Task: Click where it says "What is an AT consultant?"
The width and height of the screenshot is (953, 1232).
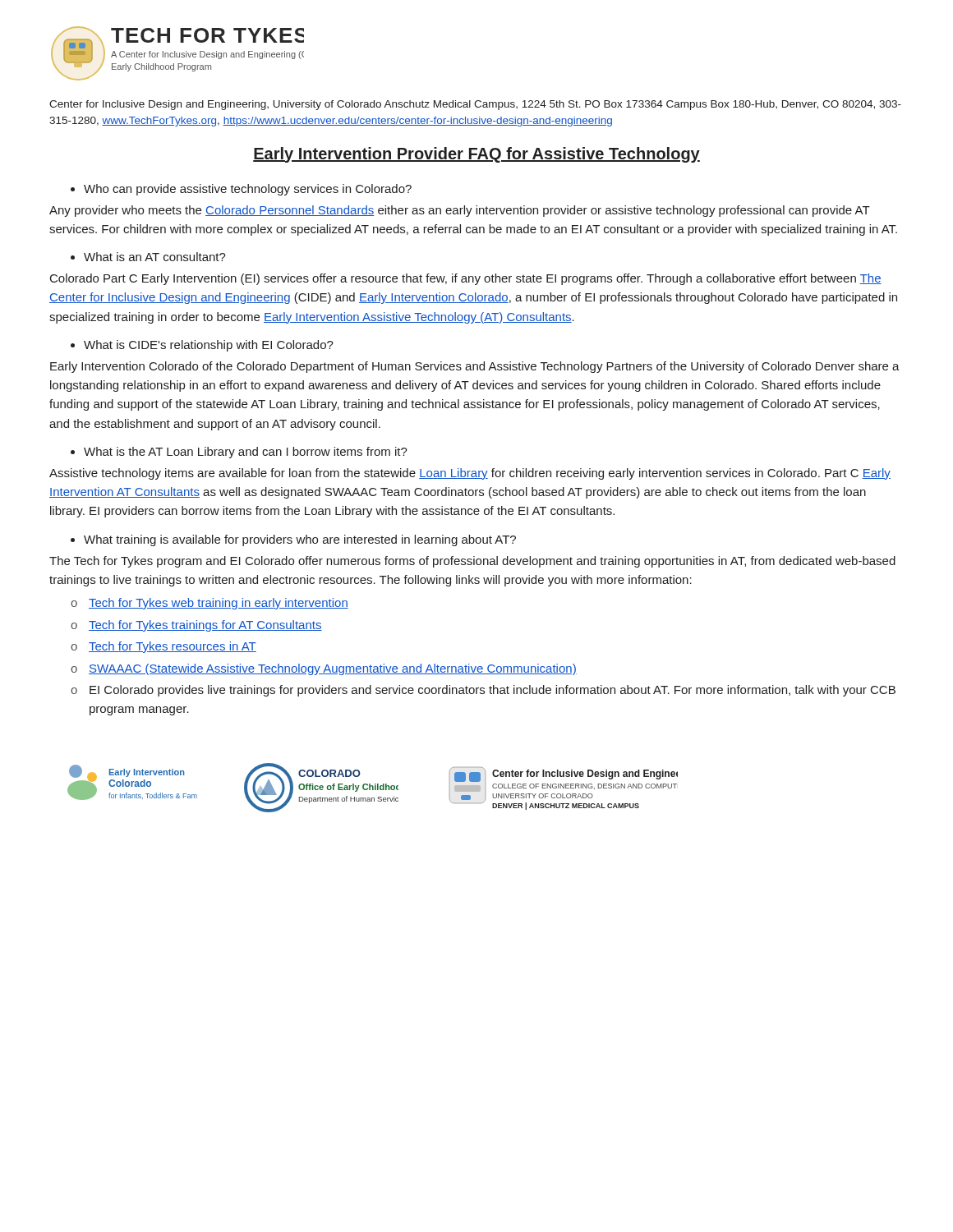Action: (155, 257)
